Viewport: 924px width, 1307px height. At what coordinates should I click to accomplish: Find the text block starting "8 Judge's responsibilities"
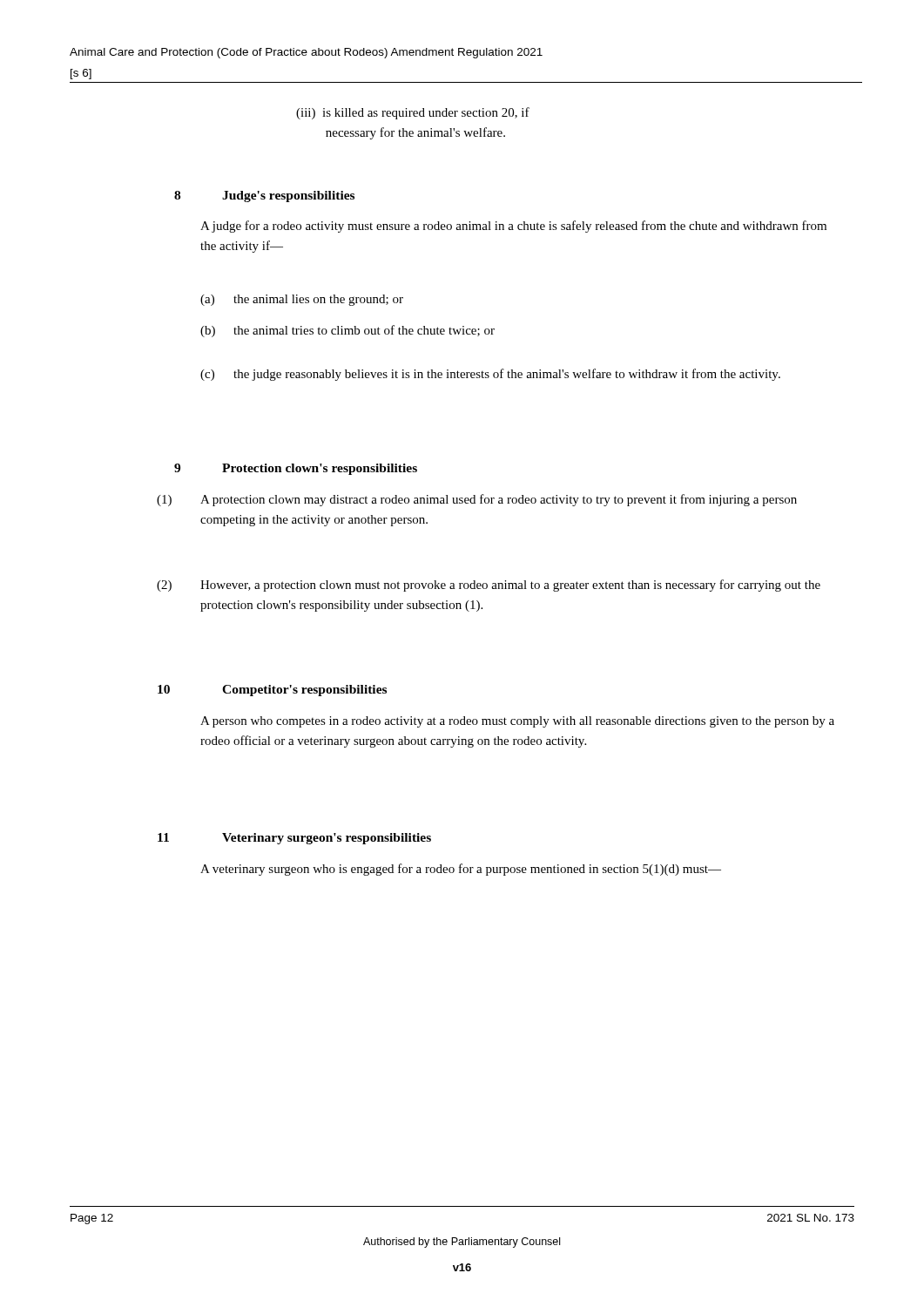(265, 195)
